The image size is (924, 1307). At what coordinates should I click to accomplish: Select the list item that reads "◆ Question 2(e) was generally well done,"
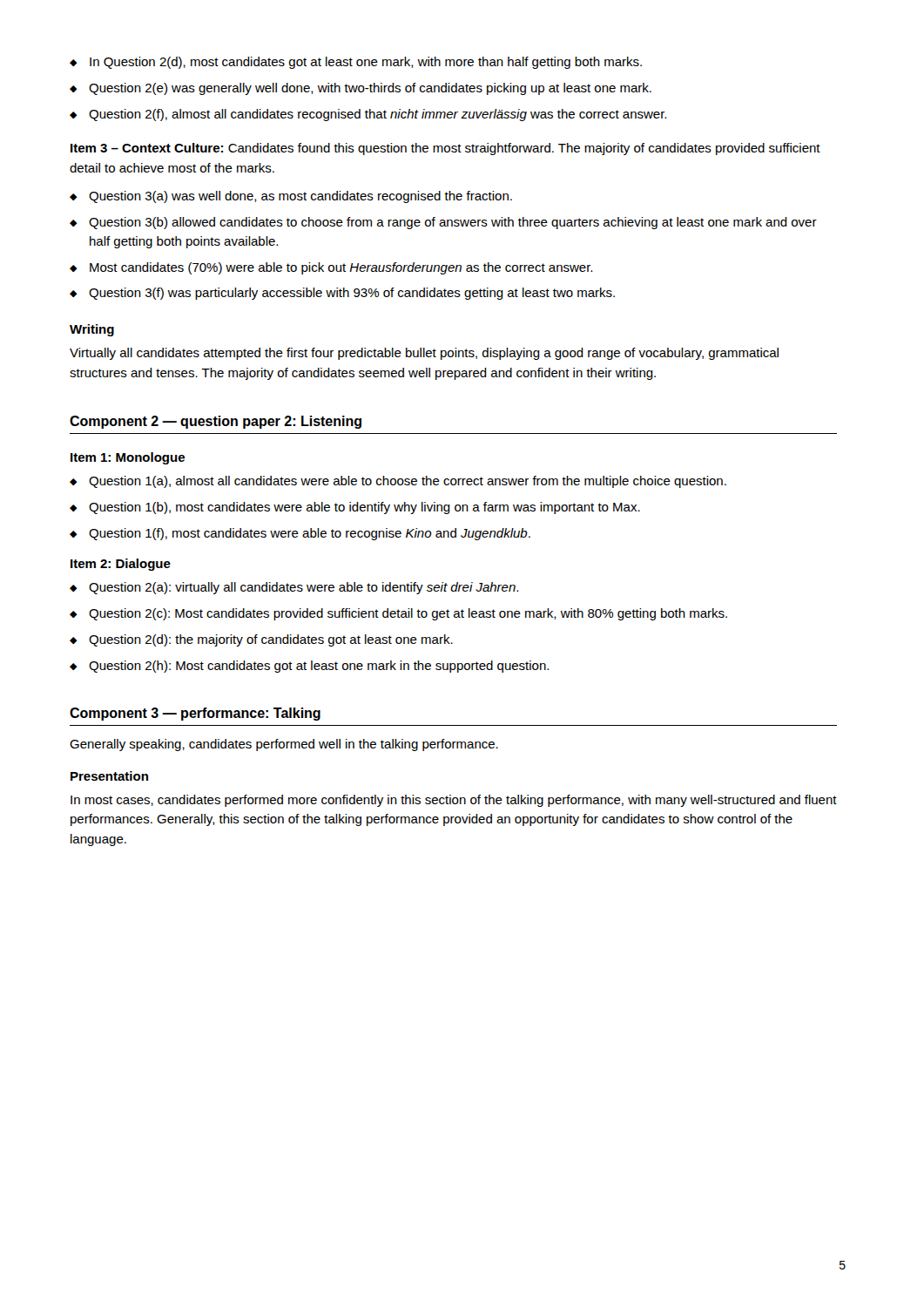(453, 88)
